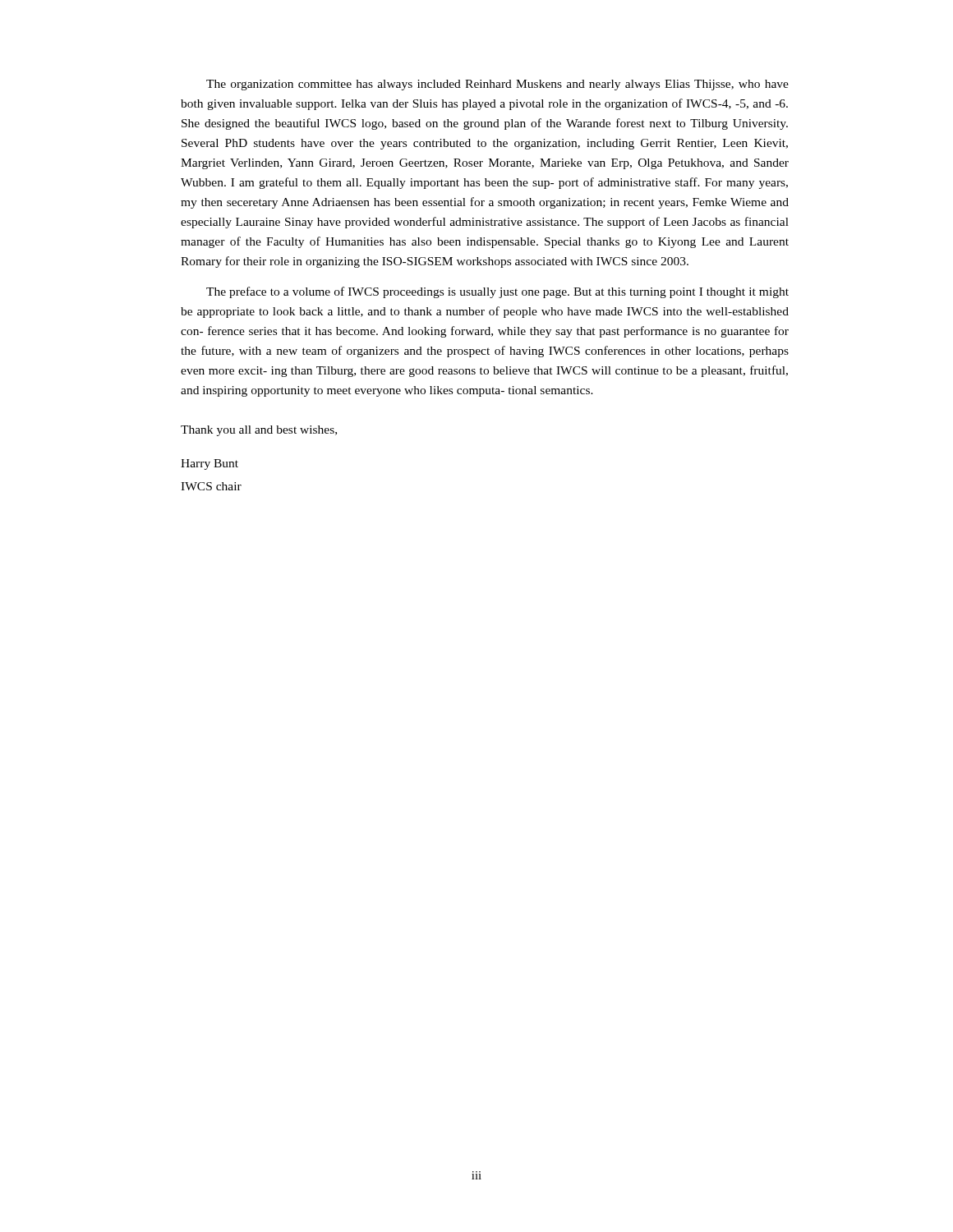Click on the block starting "The organization committee has always included"

point(485,237)
